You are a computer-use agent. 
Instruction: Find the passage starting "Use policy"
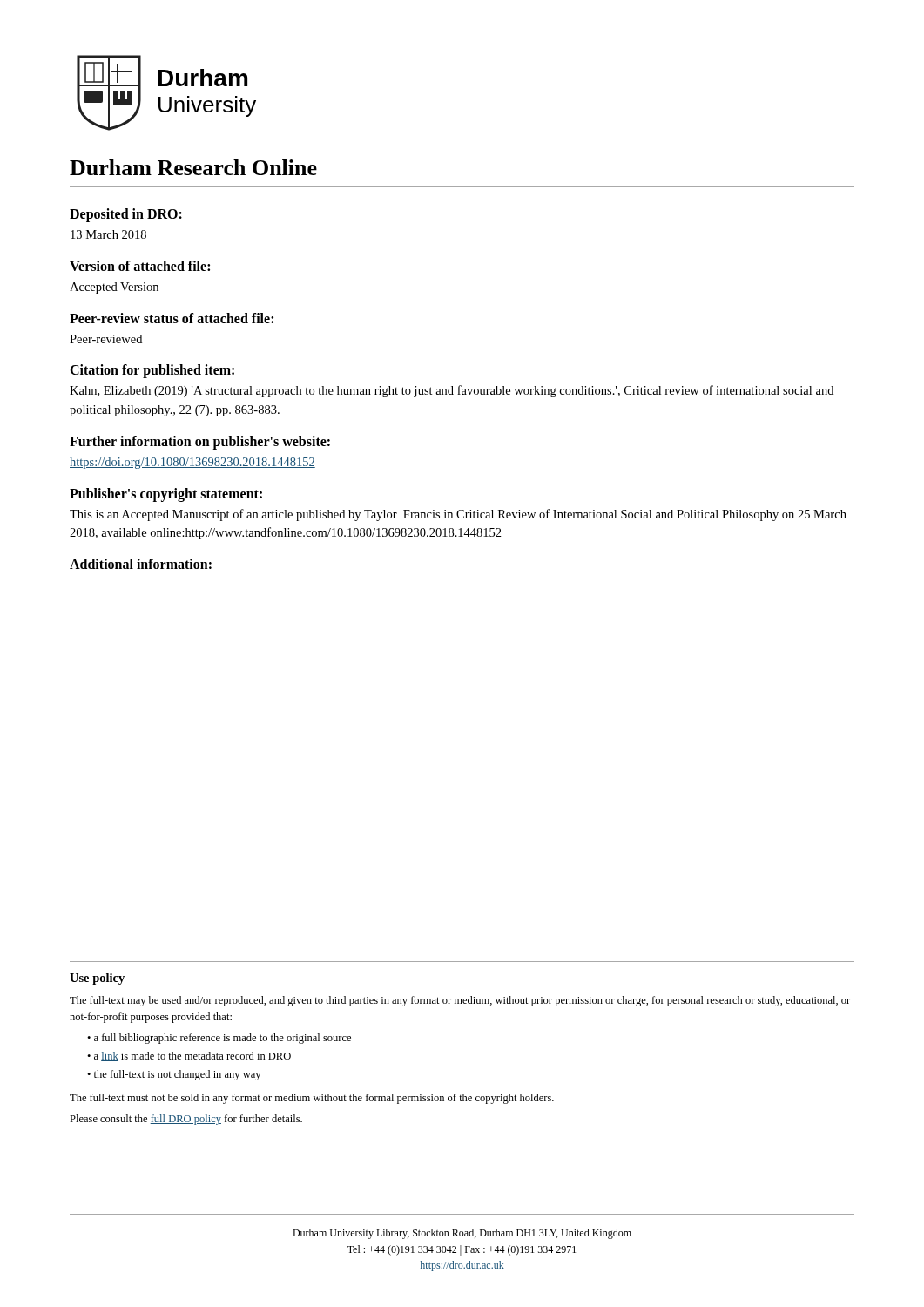pos(97,977)
